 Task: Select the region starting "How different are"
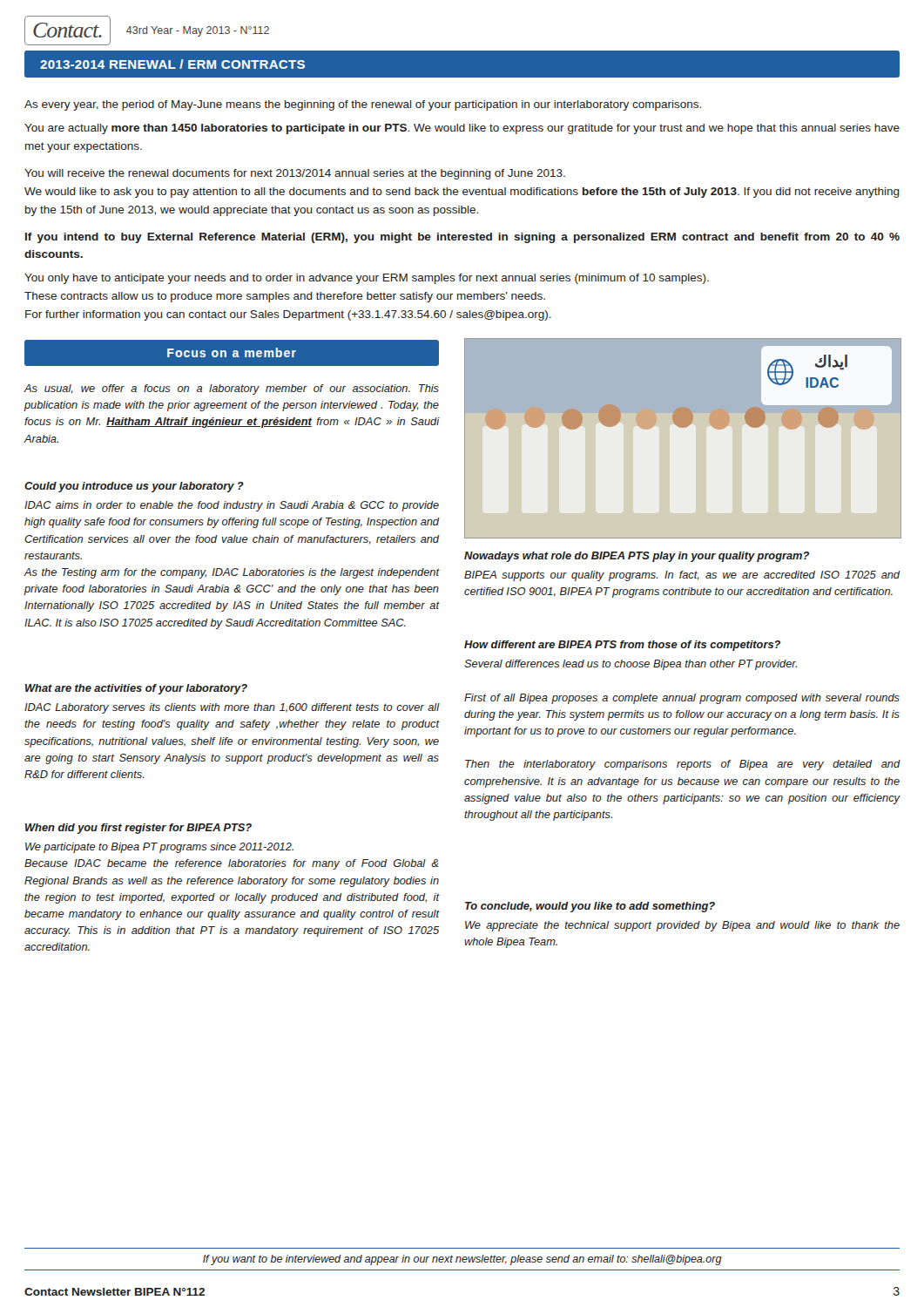pyautogui.click(x=682, y=728)
